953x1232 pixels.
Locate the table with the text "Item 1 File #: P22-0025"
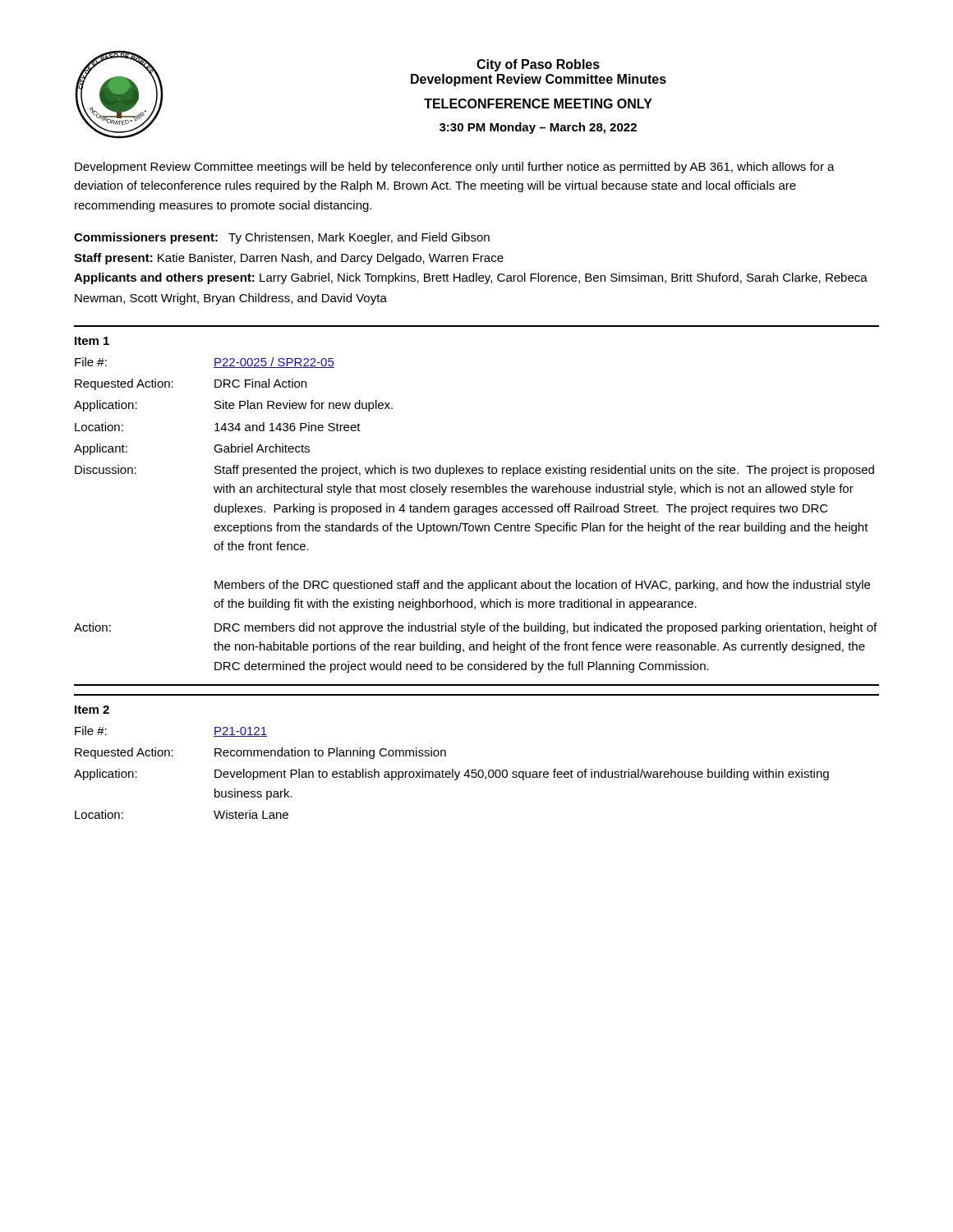point(476,505)
